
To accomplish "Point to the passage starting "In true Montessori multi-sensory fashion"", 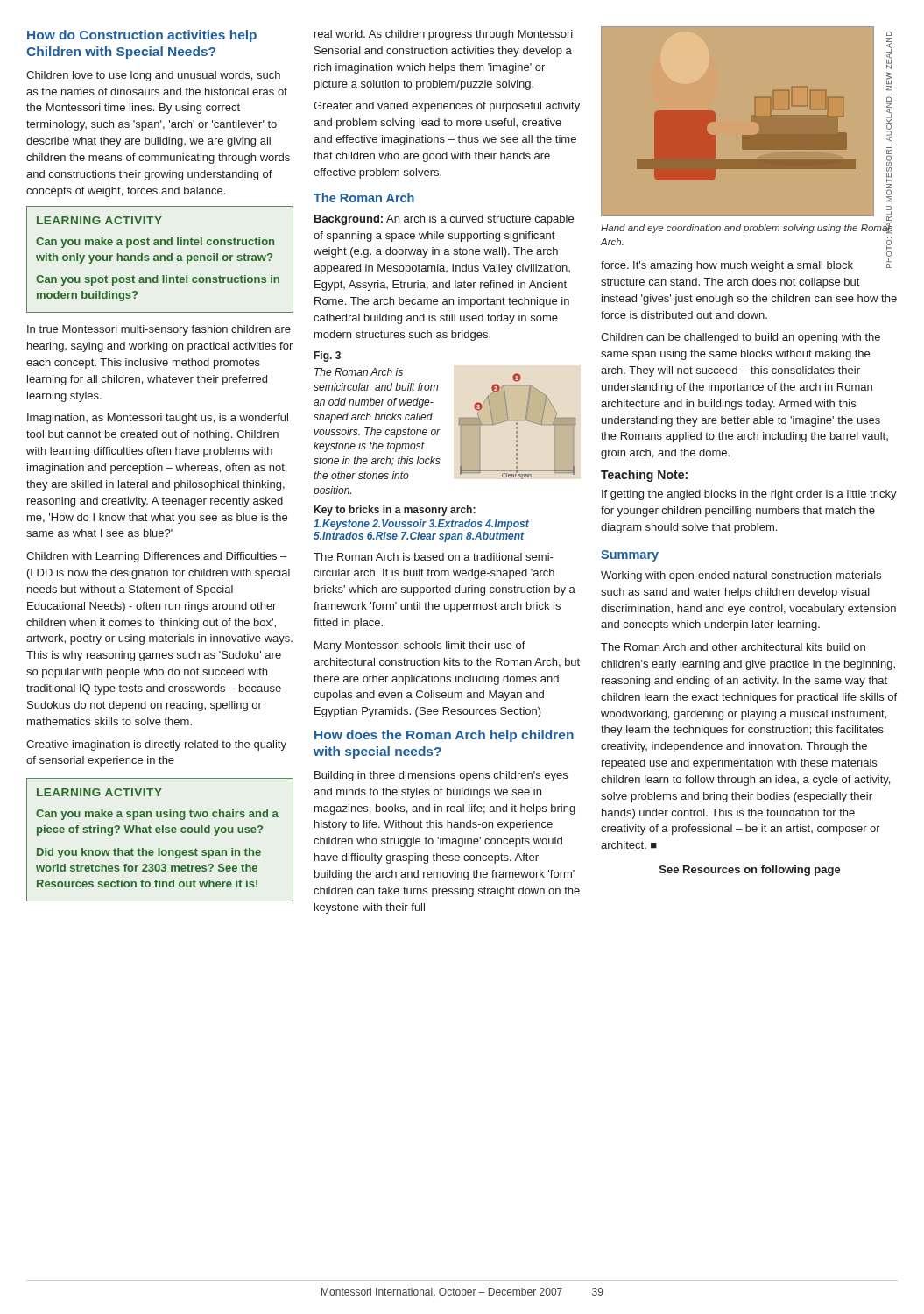I will click(160, 363).
